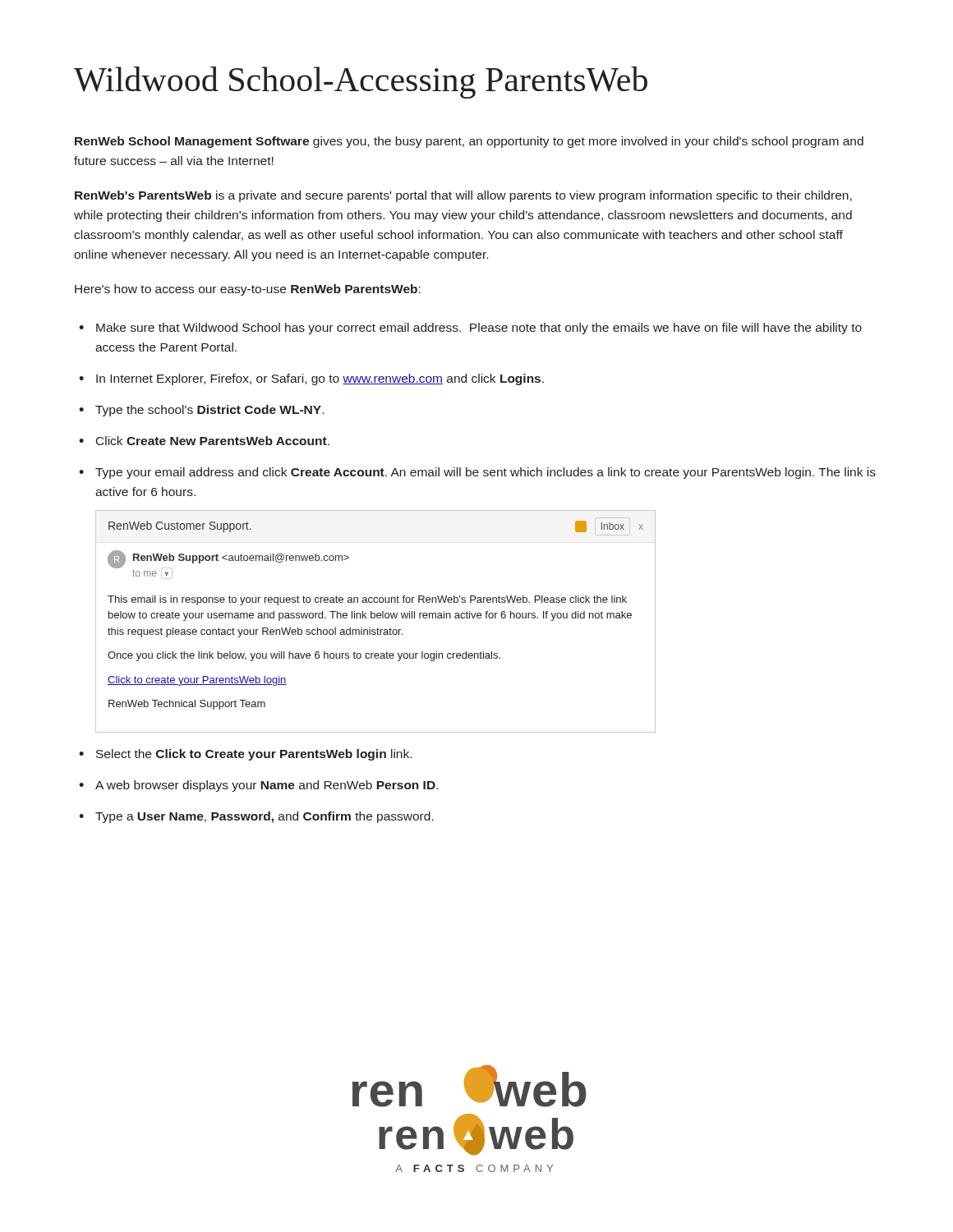Click the passage that begins "Type a User Name,"
Viewport: 953px width, 1232px height.
tap(265, 816)
